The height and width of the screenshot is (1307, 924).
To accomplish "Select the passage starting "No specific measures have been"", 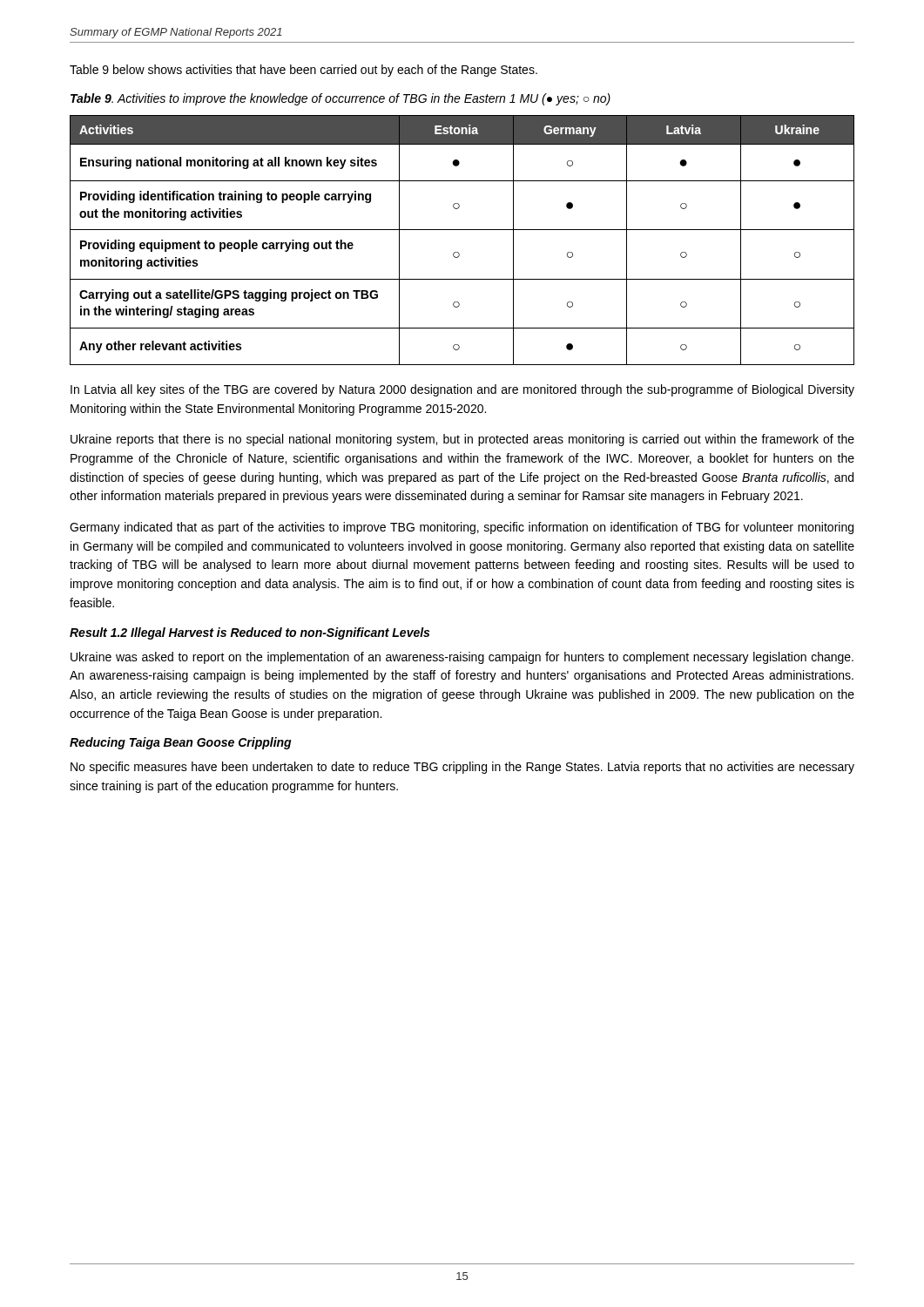I will point(462,776).
